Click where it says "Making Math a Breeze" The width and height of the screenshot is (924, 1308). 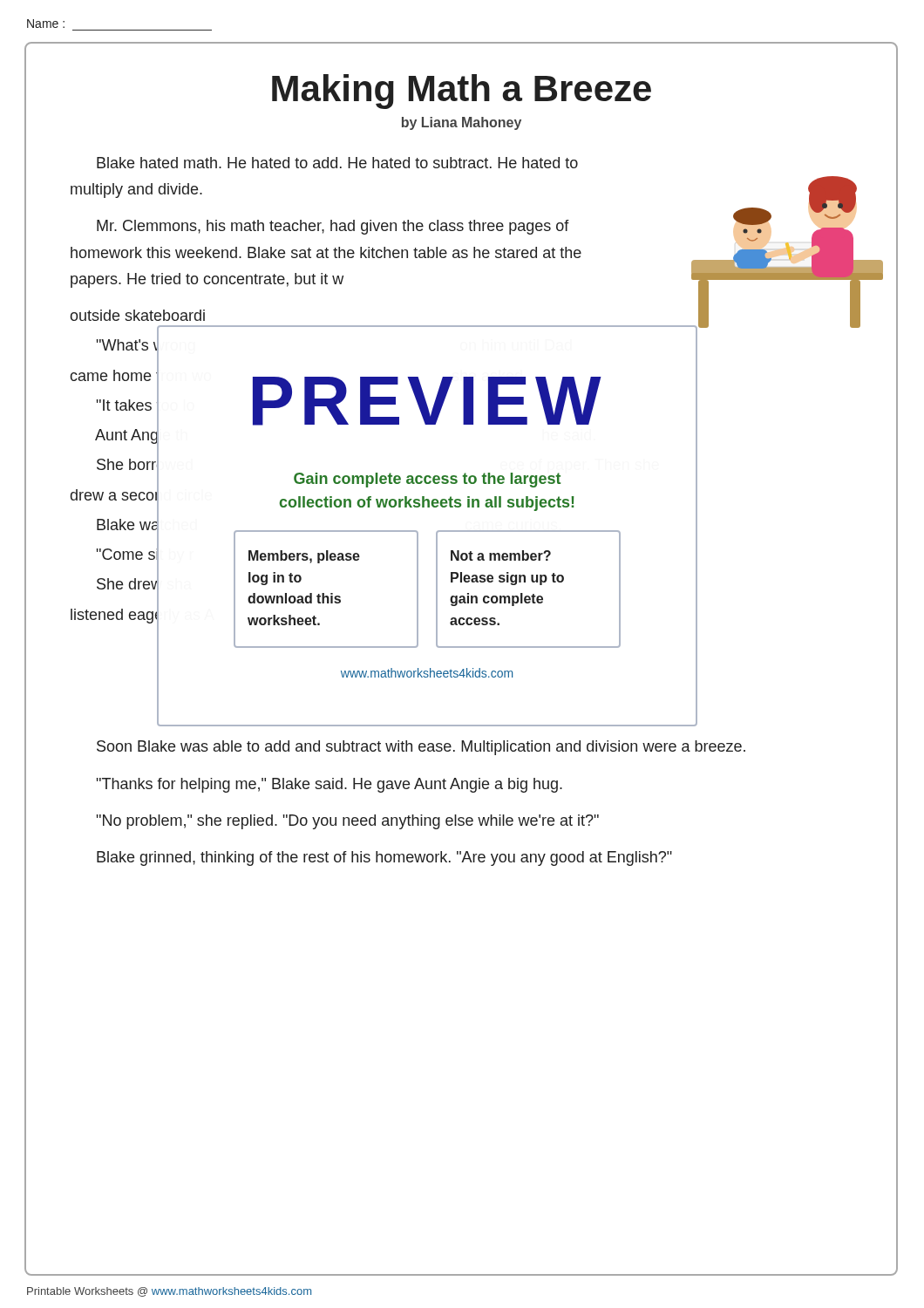[x=461, y=88]
